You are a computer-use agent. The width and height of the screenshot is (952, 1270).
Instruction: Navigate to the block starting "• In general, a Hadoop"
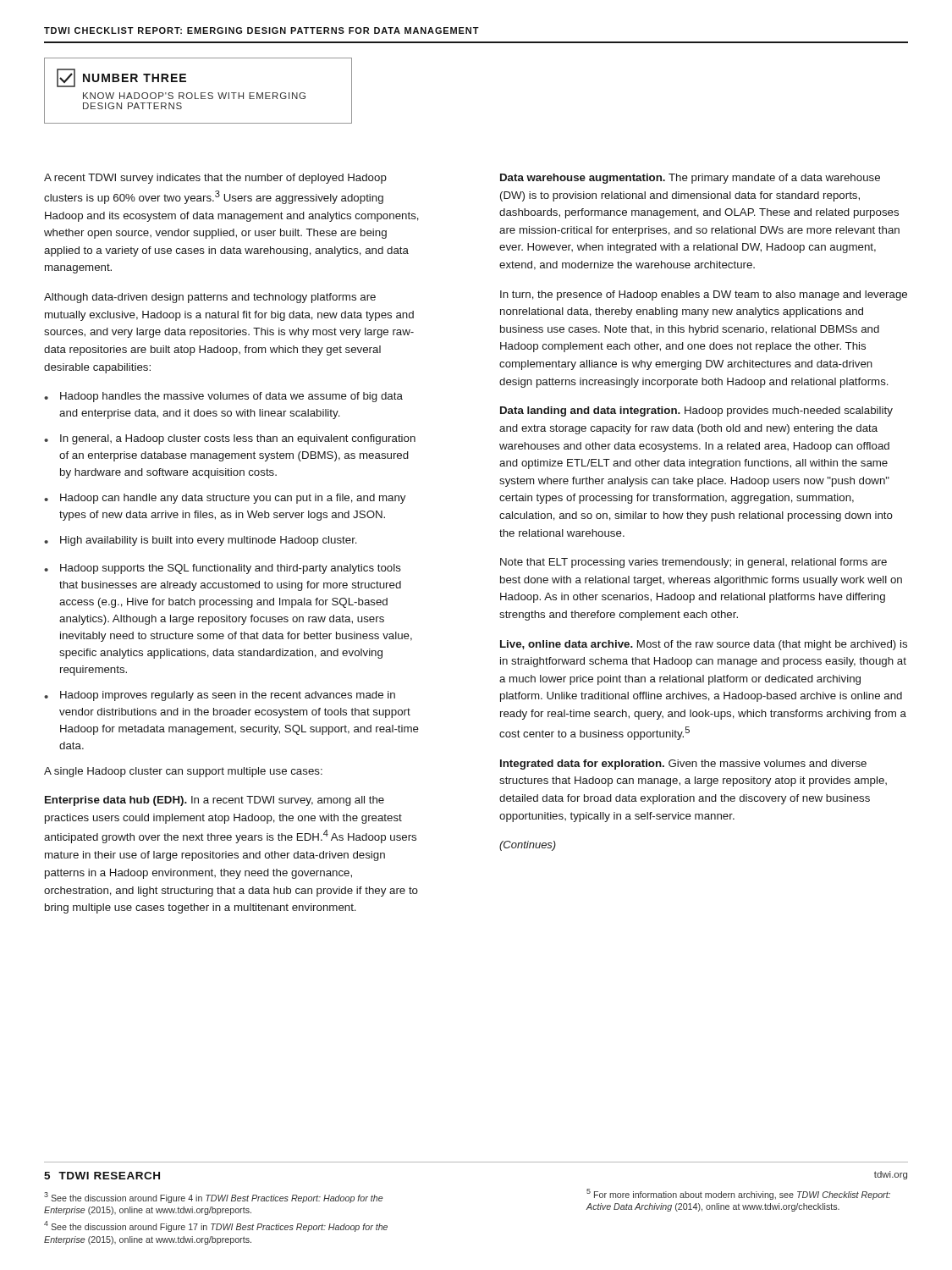pyautogui.click(x=232, y=455)
